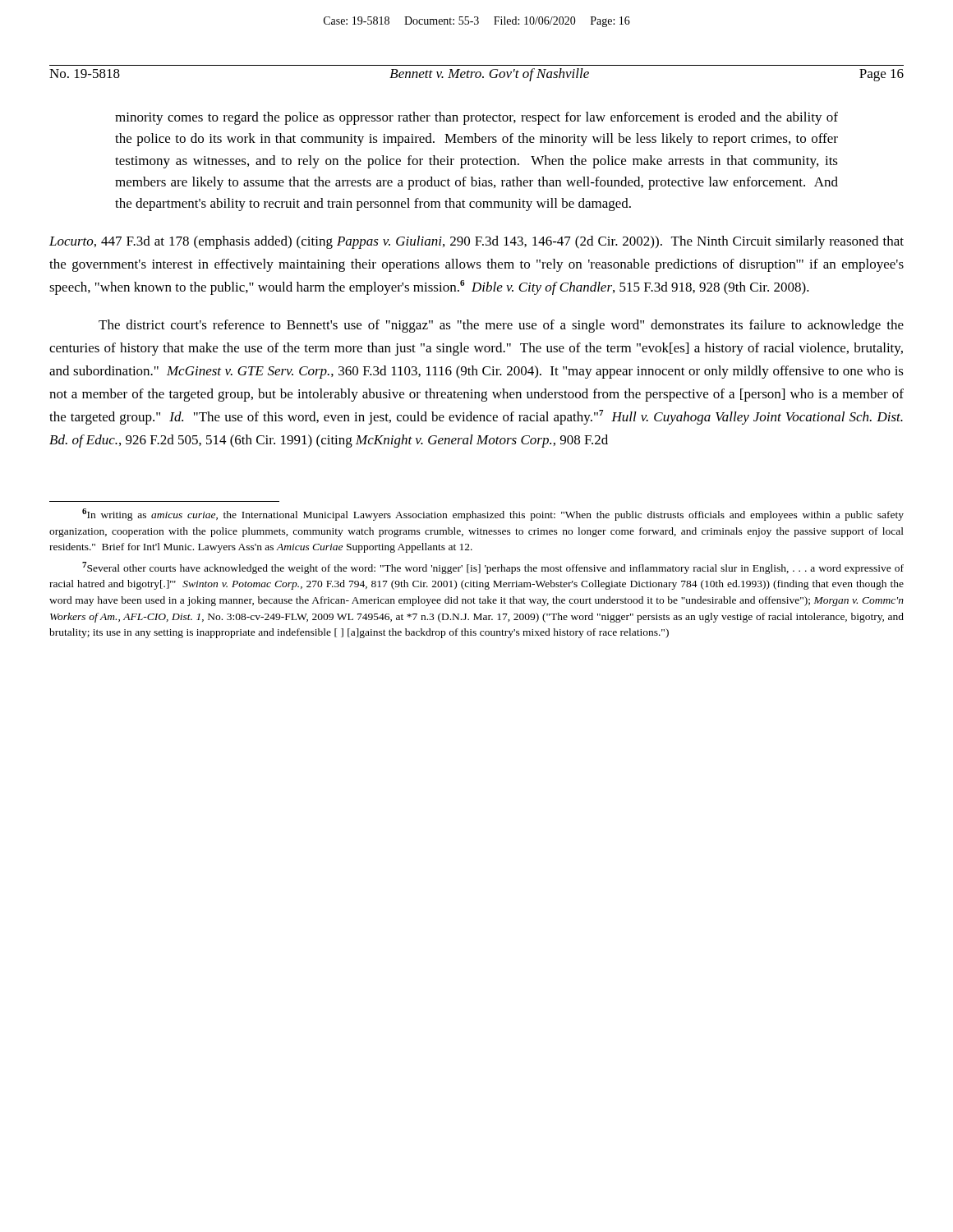This screenshot has width=953, height=1232.
Task: Find the block on this page that starts "minority comes to regard the police as"
Action: (x=476, y=160)
